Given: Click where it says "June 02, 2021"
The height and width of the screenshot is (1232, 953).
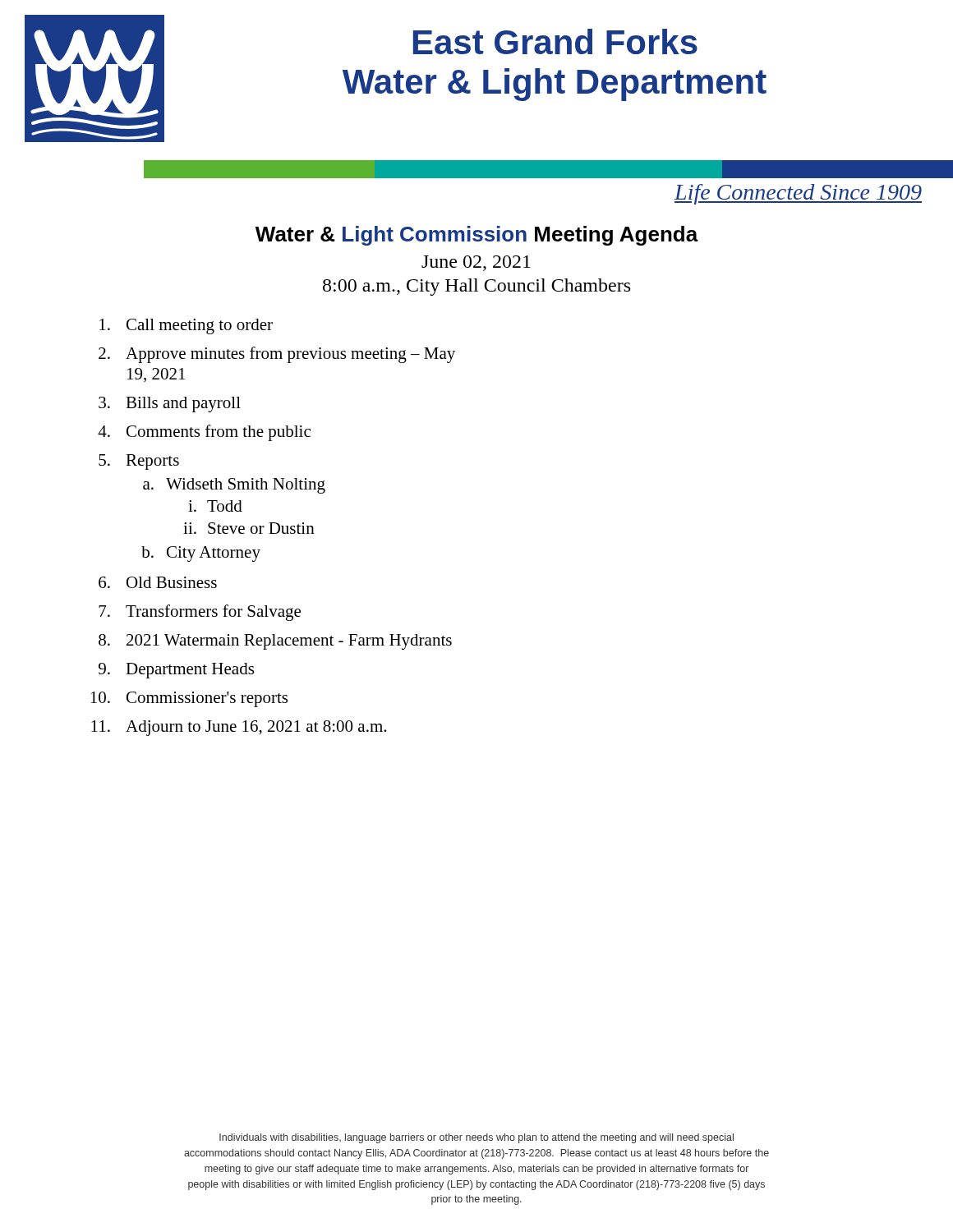Looking at the screenshot, I should point(476,261).
